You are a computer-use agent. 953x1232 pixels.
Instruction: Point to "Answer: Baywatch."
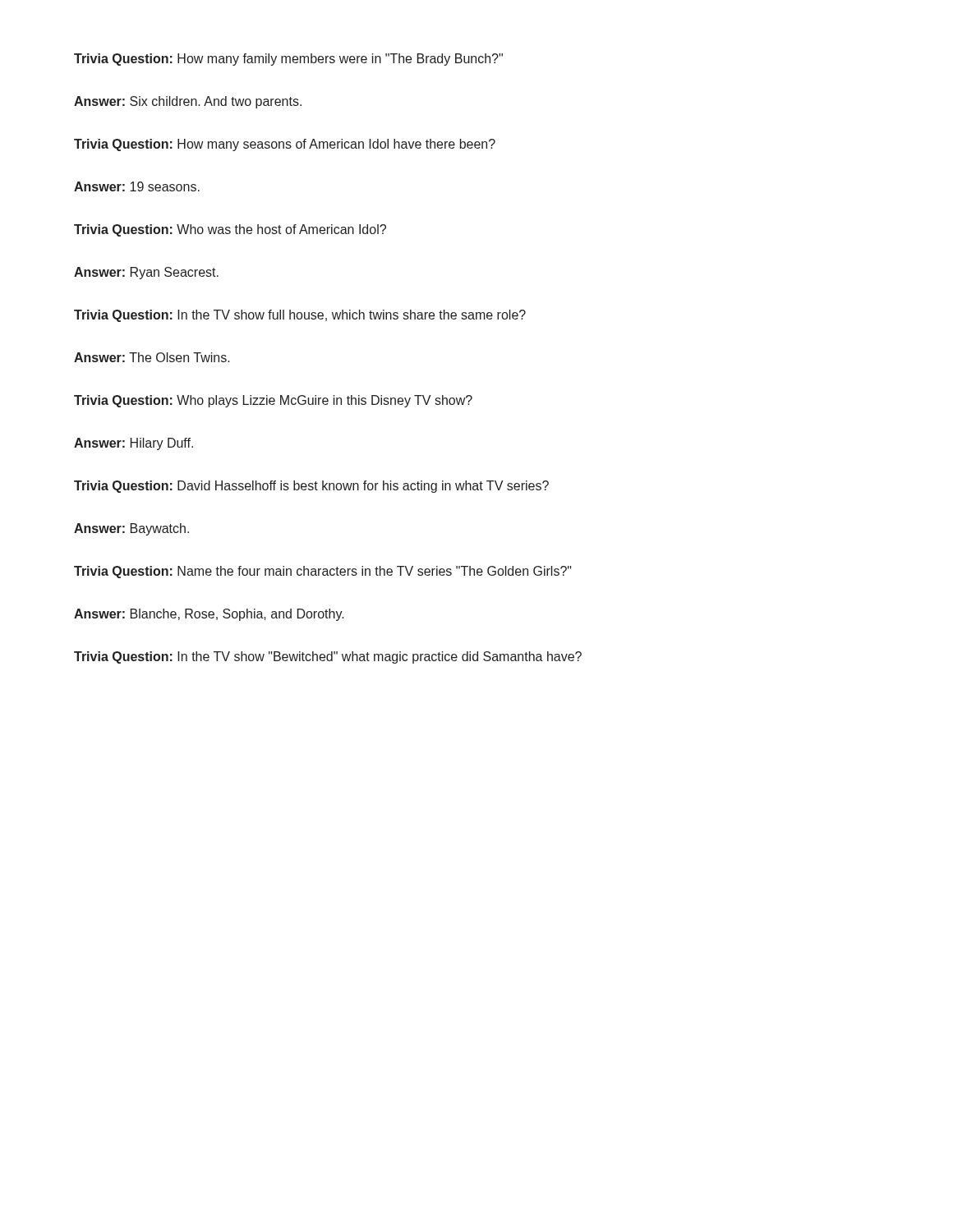pyautogui.click(x=132, y=529)
